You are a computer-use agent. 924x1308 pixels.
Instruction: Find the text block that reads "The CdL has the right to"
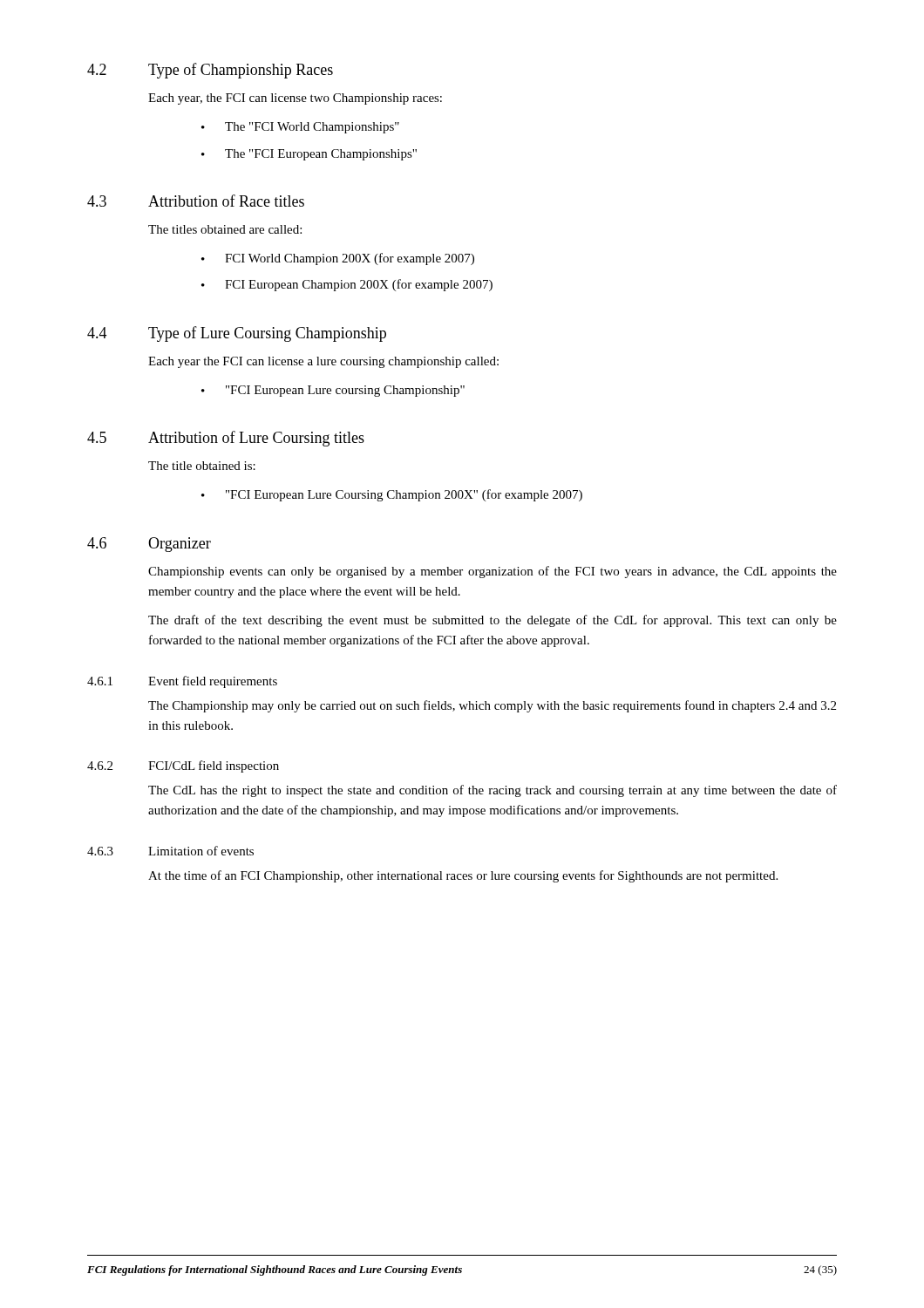[x=493, y=800]
